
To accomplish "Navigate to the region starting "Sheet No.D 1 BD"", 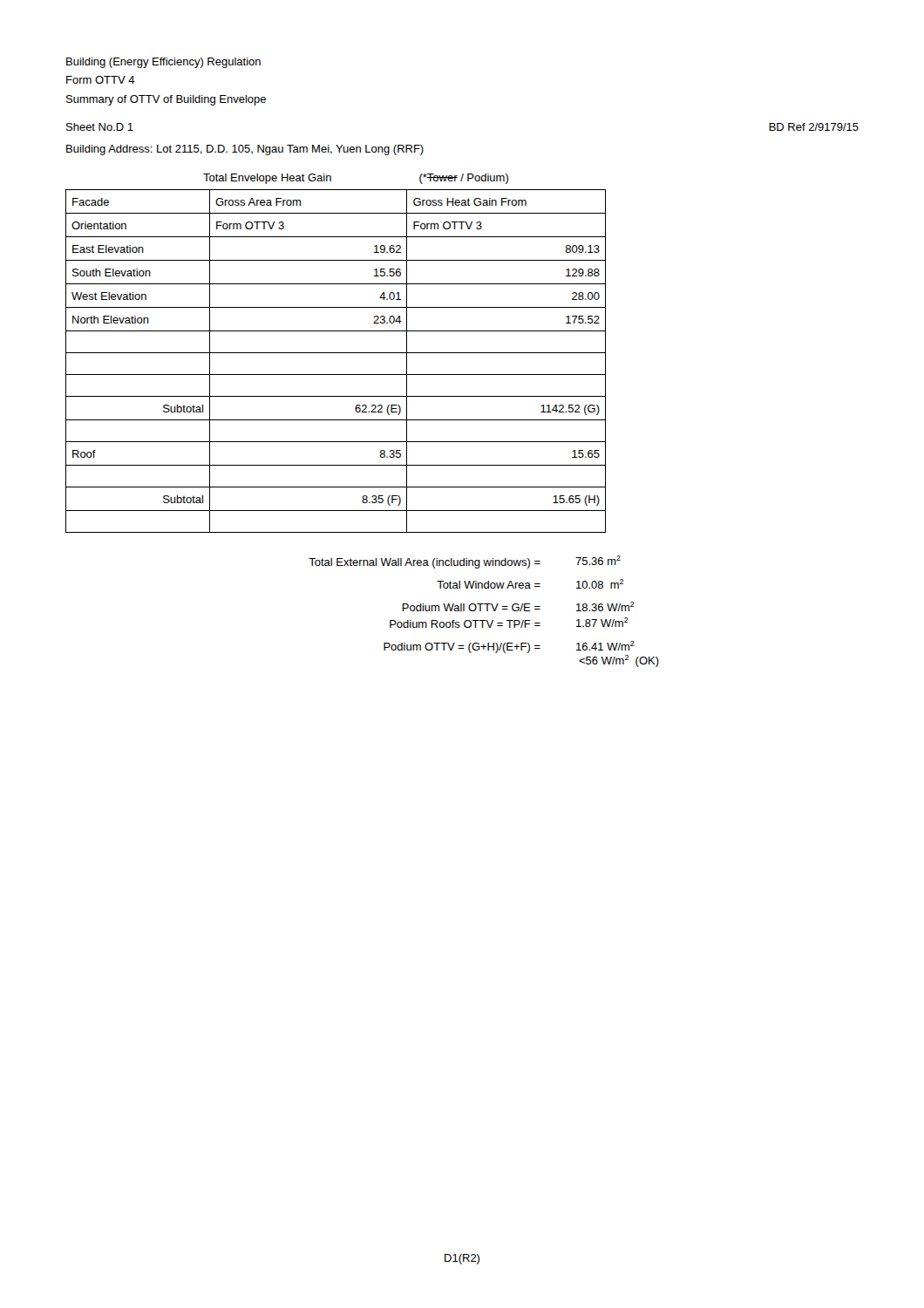I will click(x=102, y=127).
